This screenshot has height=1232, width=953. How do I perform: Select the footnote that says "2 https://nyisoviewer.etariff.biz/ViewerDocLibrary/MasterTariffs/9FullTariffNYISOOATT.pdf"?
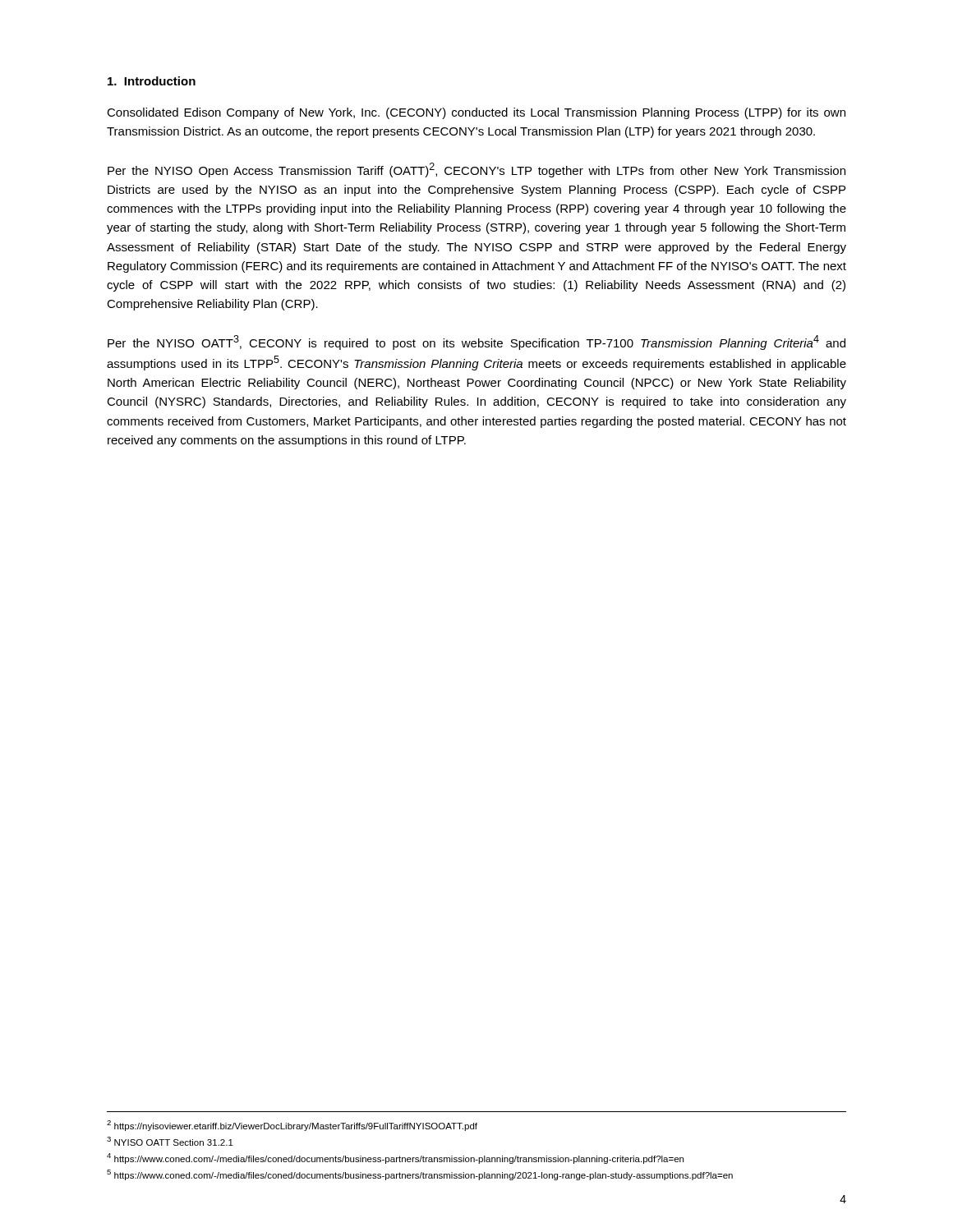click(x=292, y=1124)
